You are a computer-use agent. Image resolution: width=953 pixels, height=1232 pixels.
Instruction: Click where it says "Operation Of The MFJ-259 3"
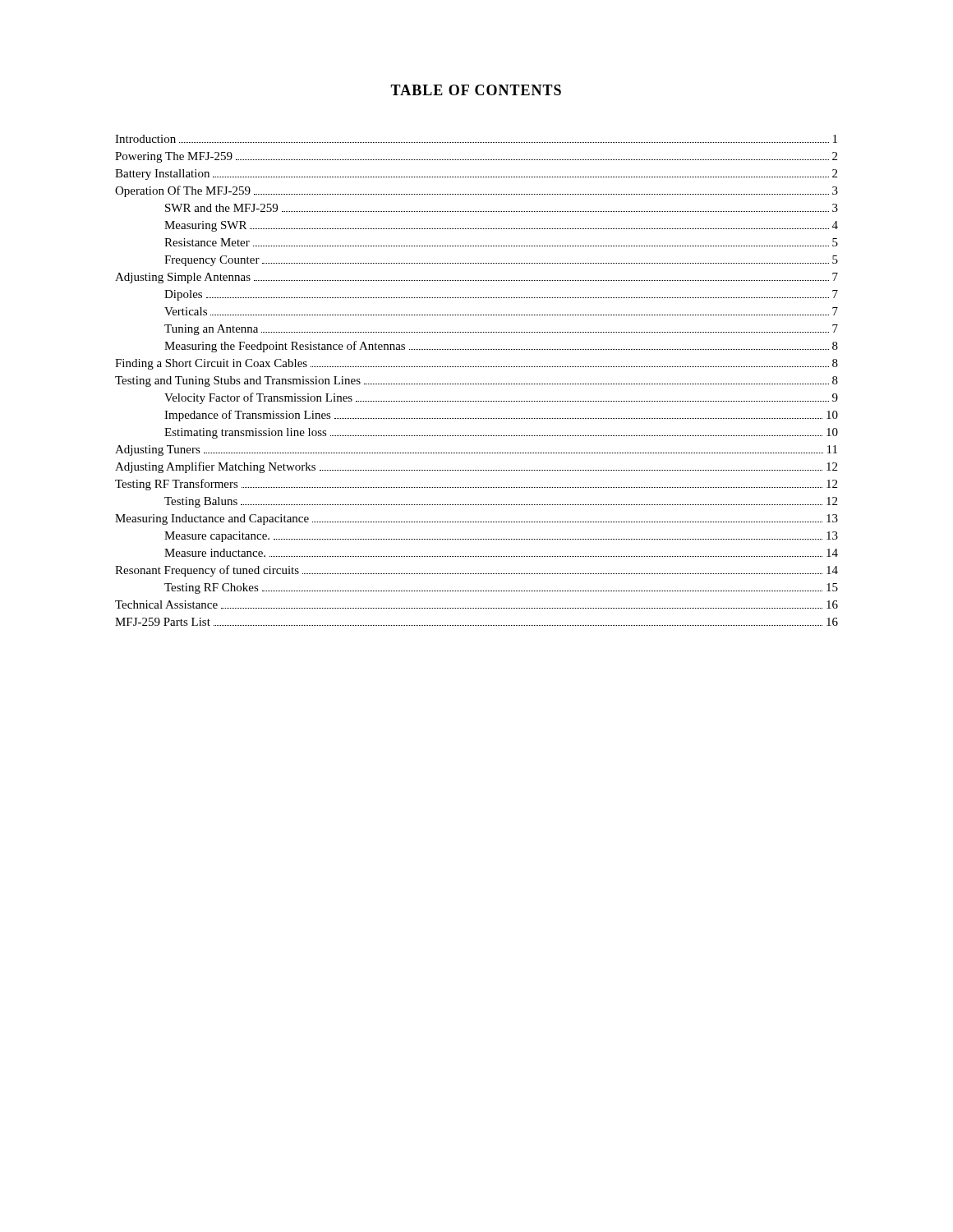pyautogui.click(x=476, y=191)
